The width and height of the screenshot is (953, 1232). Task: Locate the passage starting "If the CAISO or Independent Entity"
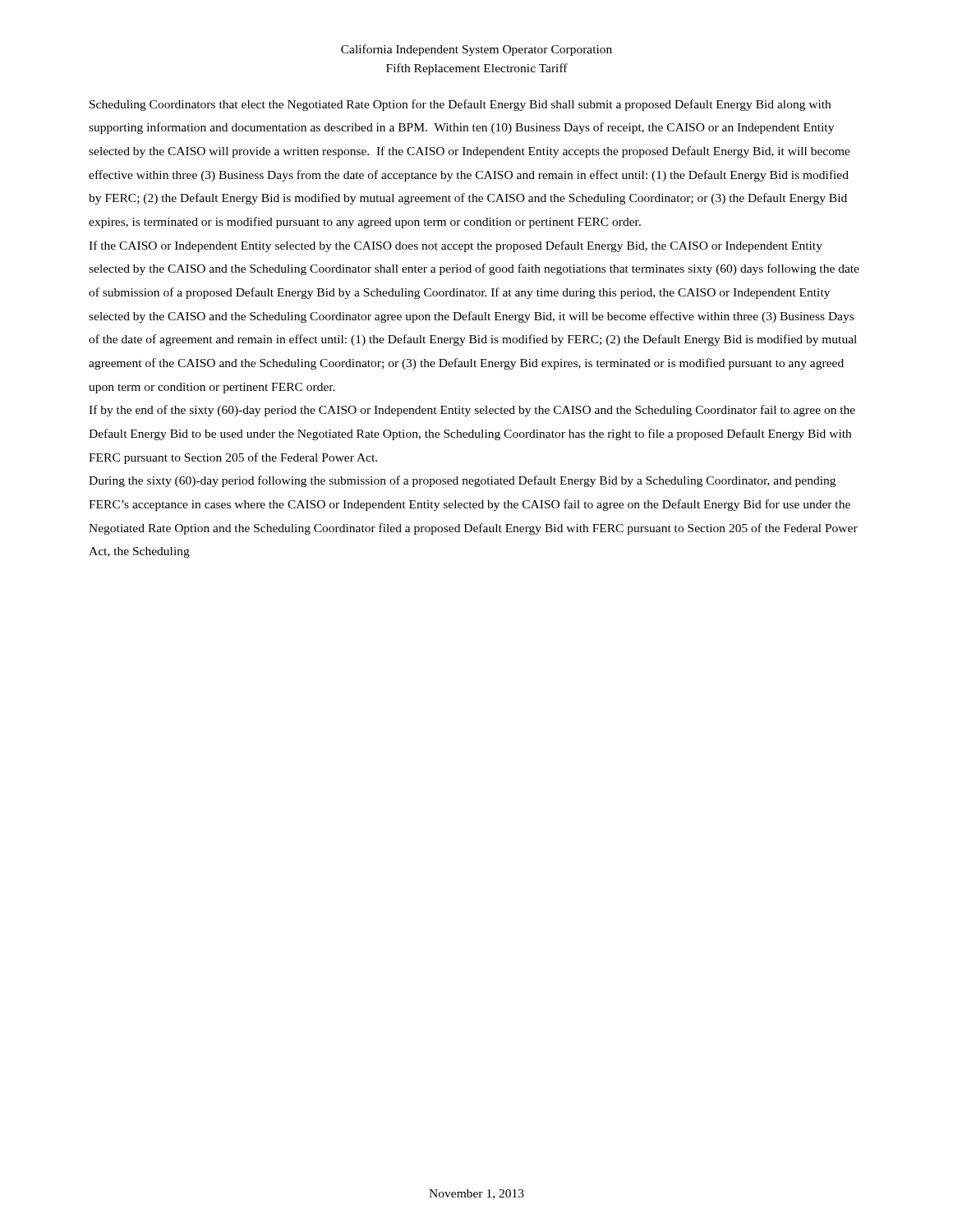[x=474, y=315]
